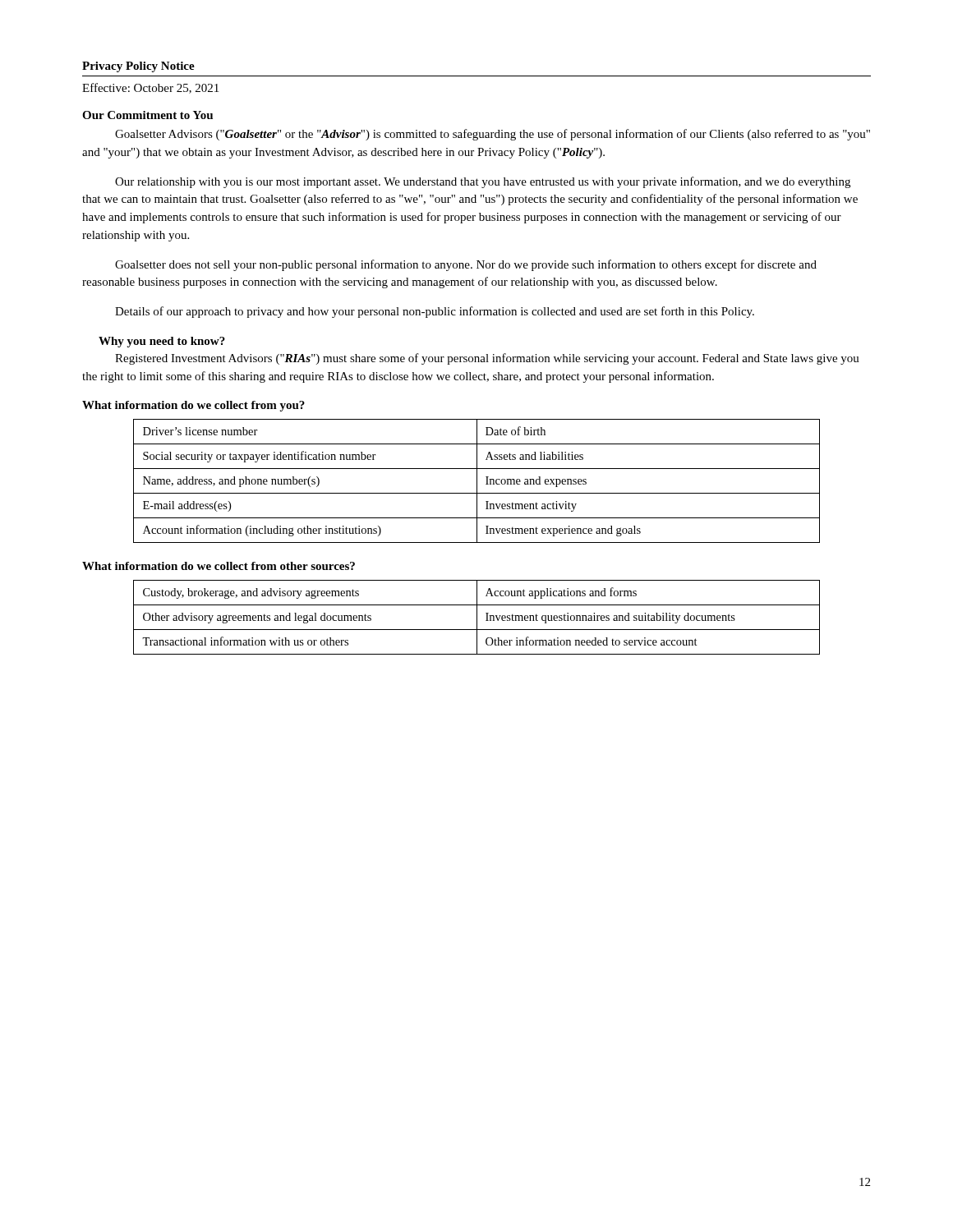The height and width of the screenshot is (1232, 953).
Task: Find the block starting "Our relationship with you"
Action: pos(470,208)
